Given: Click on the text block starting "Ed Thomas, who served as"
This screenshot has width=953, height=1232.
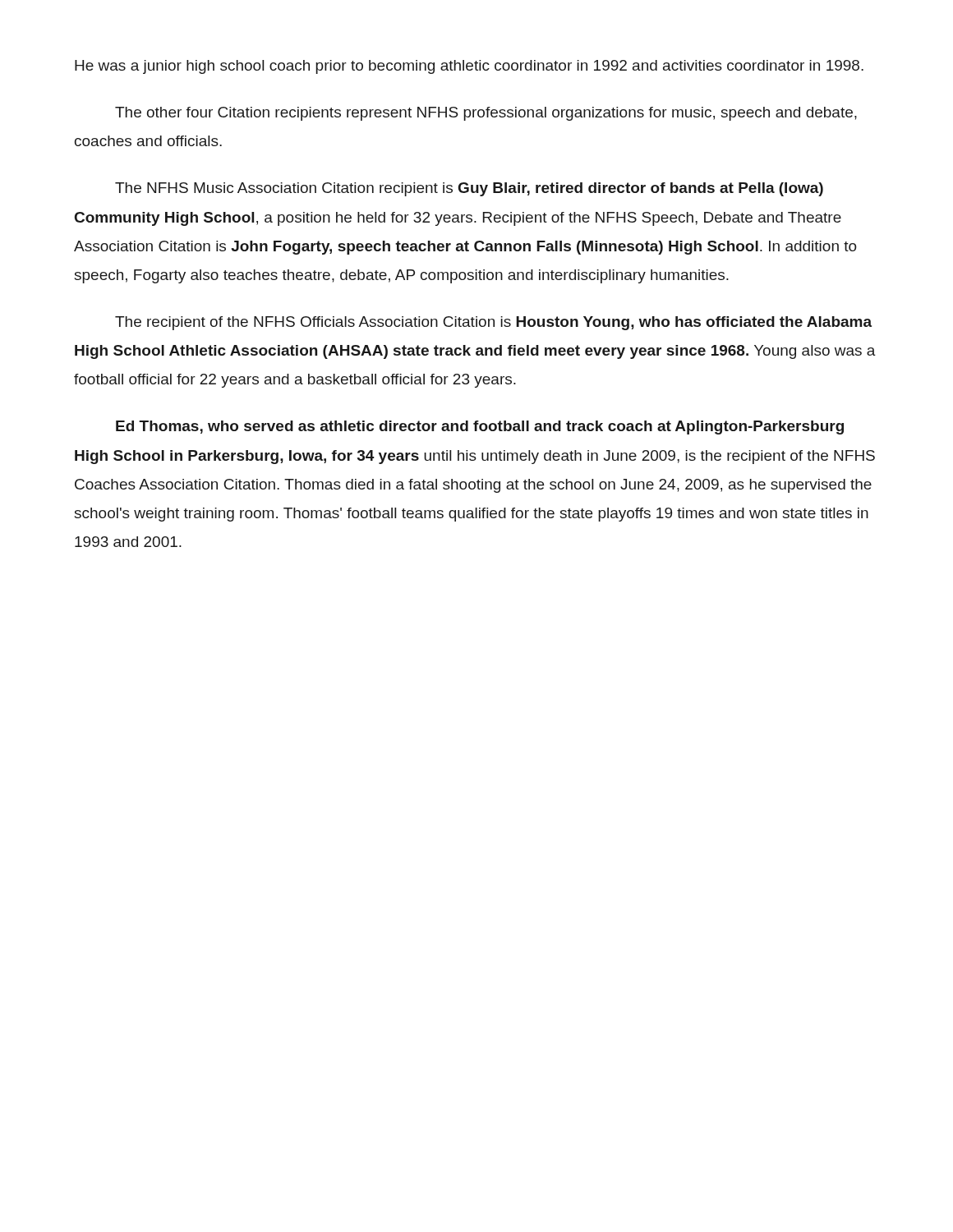Looking at the screenshot, I should click(476, 484).
